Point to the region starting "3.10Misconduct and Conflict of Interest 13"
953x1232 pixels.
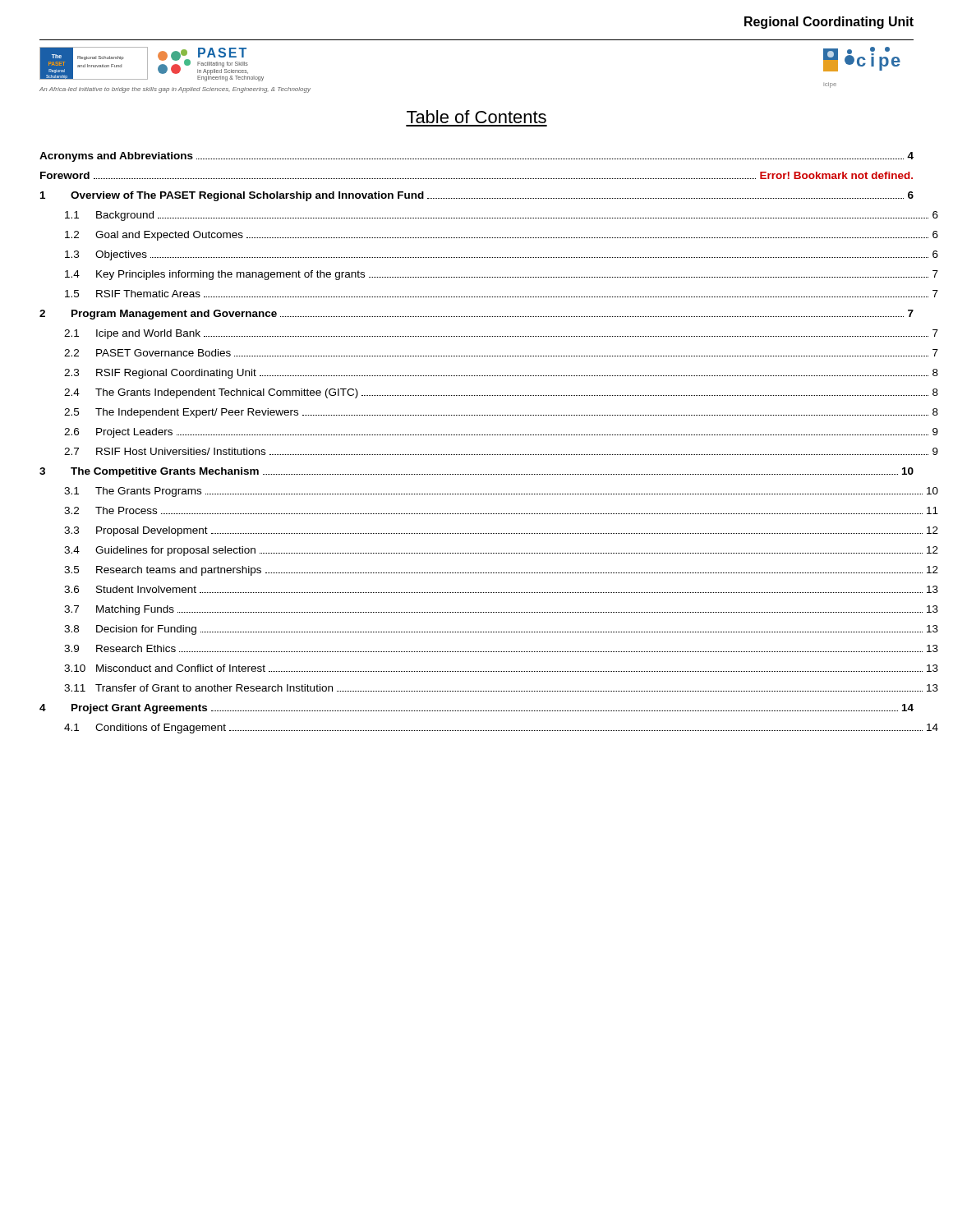(476, 668)
